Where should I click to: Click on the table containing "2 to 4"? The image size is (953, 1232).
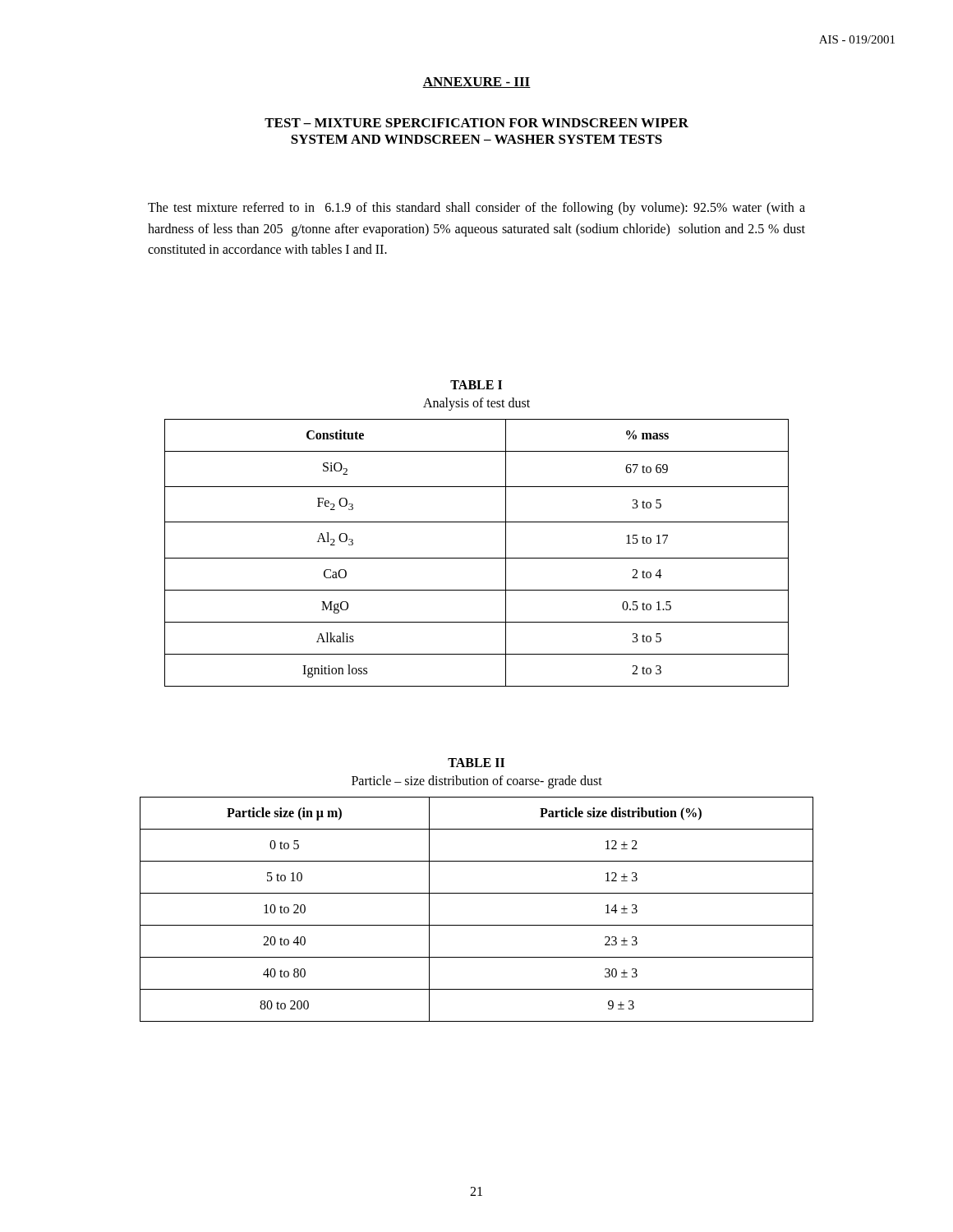coord(476,553)
